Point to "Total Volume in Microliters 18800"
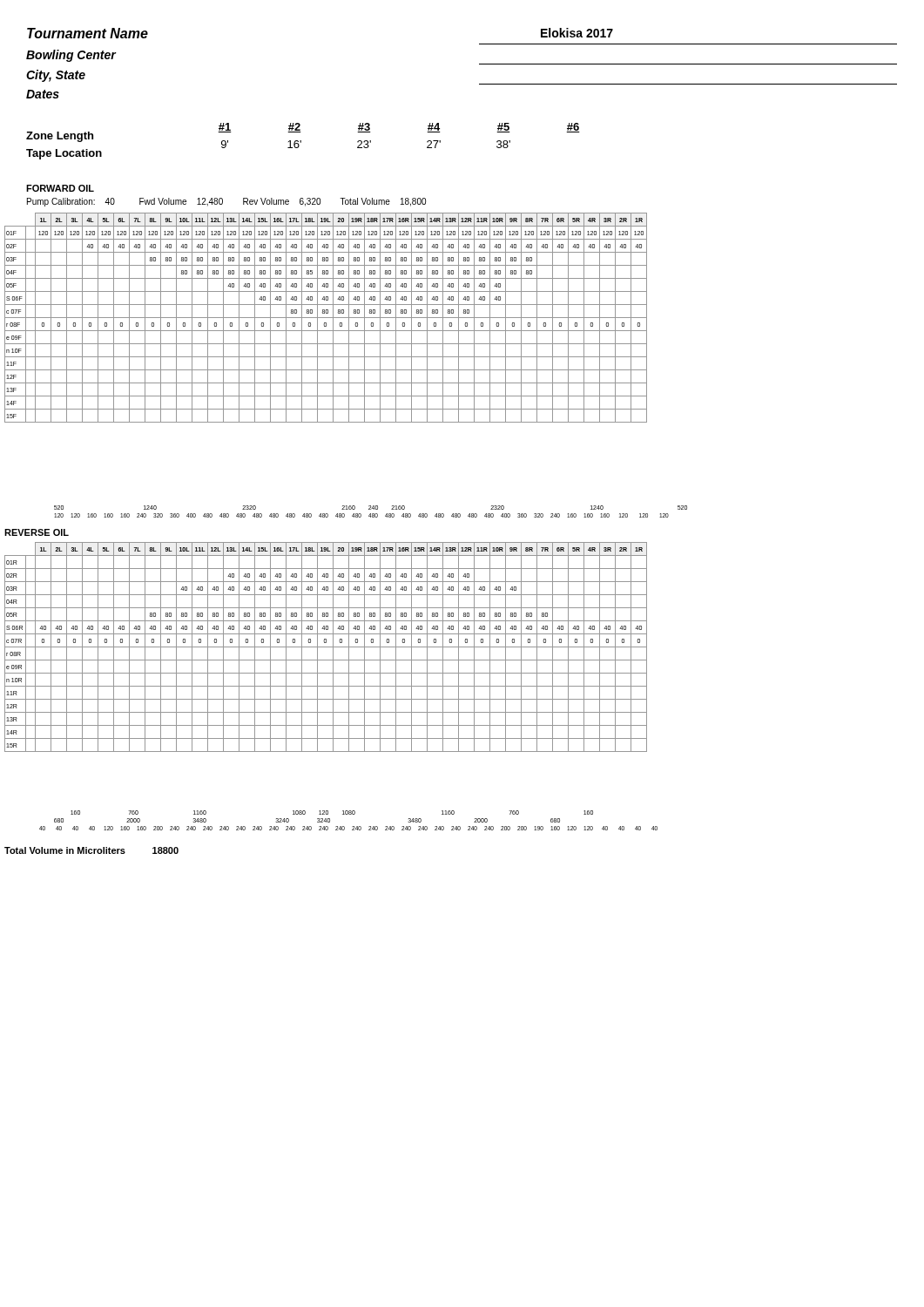This screenshot has height=1307, width=924. point(91,850)
